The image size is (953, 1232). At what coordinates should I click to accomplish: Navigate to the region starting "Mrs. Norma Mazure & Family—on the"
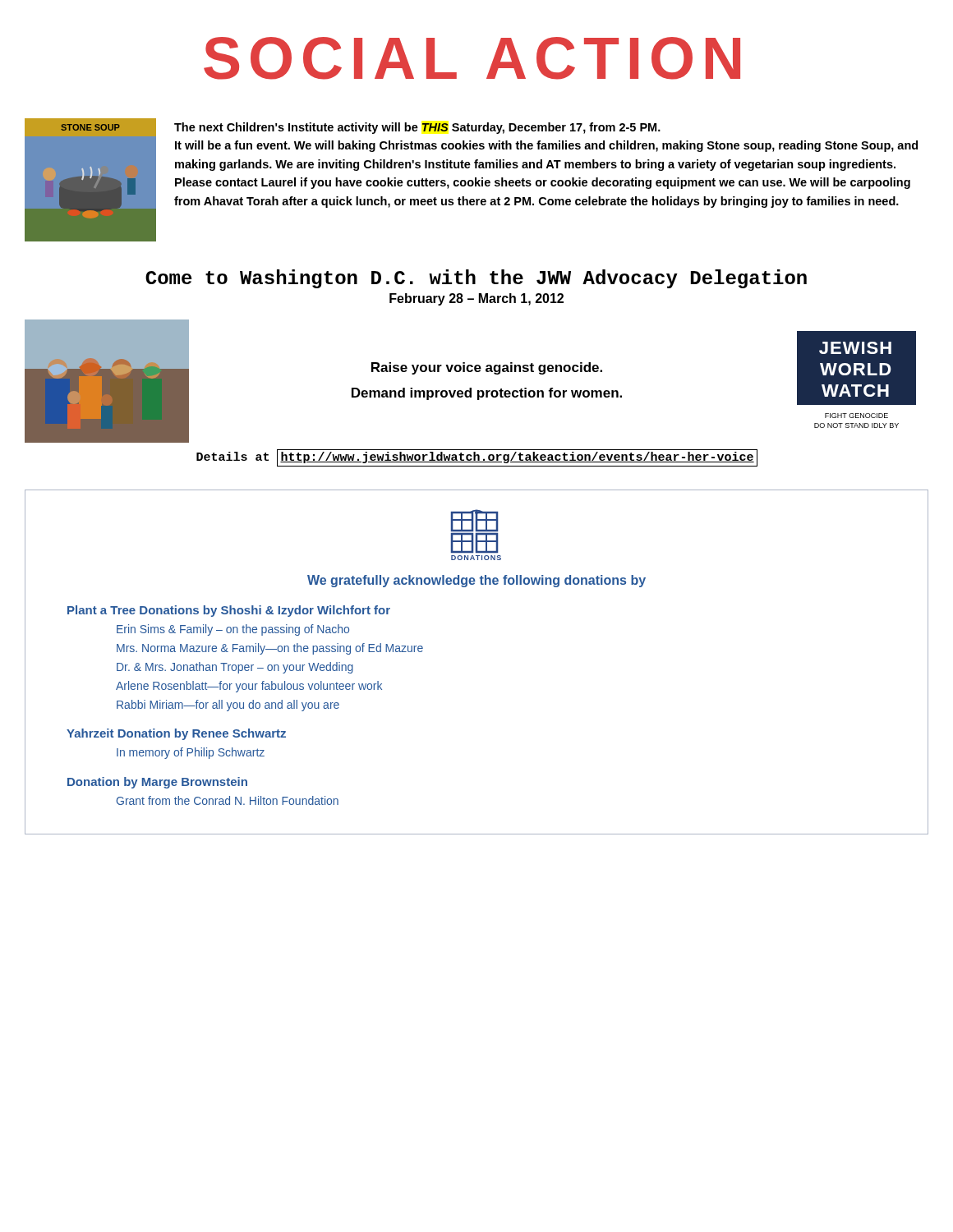coord(270,648)
